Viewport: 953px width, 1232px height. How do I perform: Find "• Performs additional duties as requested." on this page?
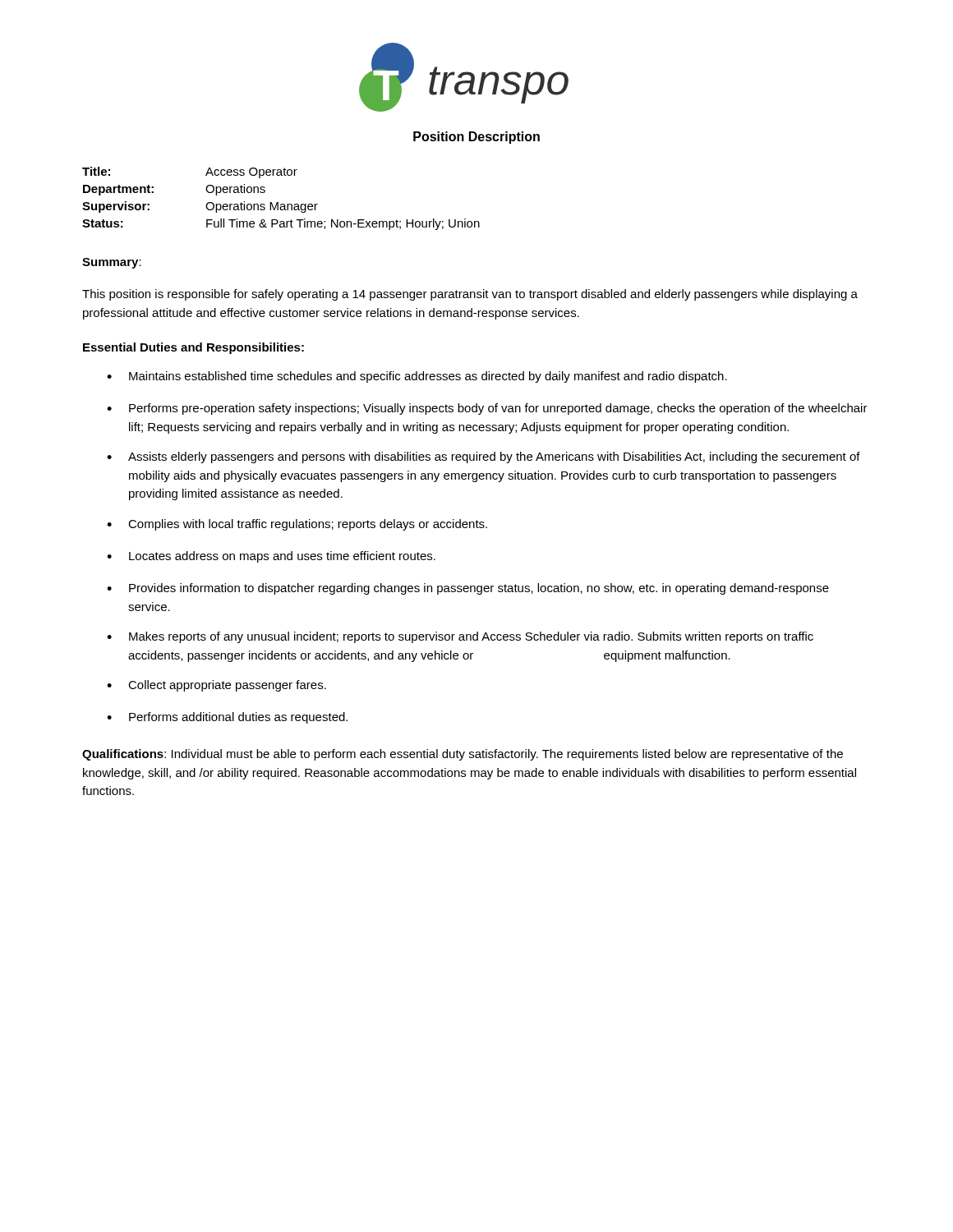[x=228, y=719]
